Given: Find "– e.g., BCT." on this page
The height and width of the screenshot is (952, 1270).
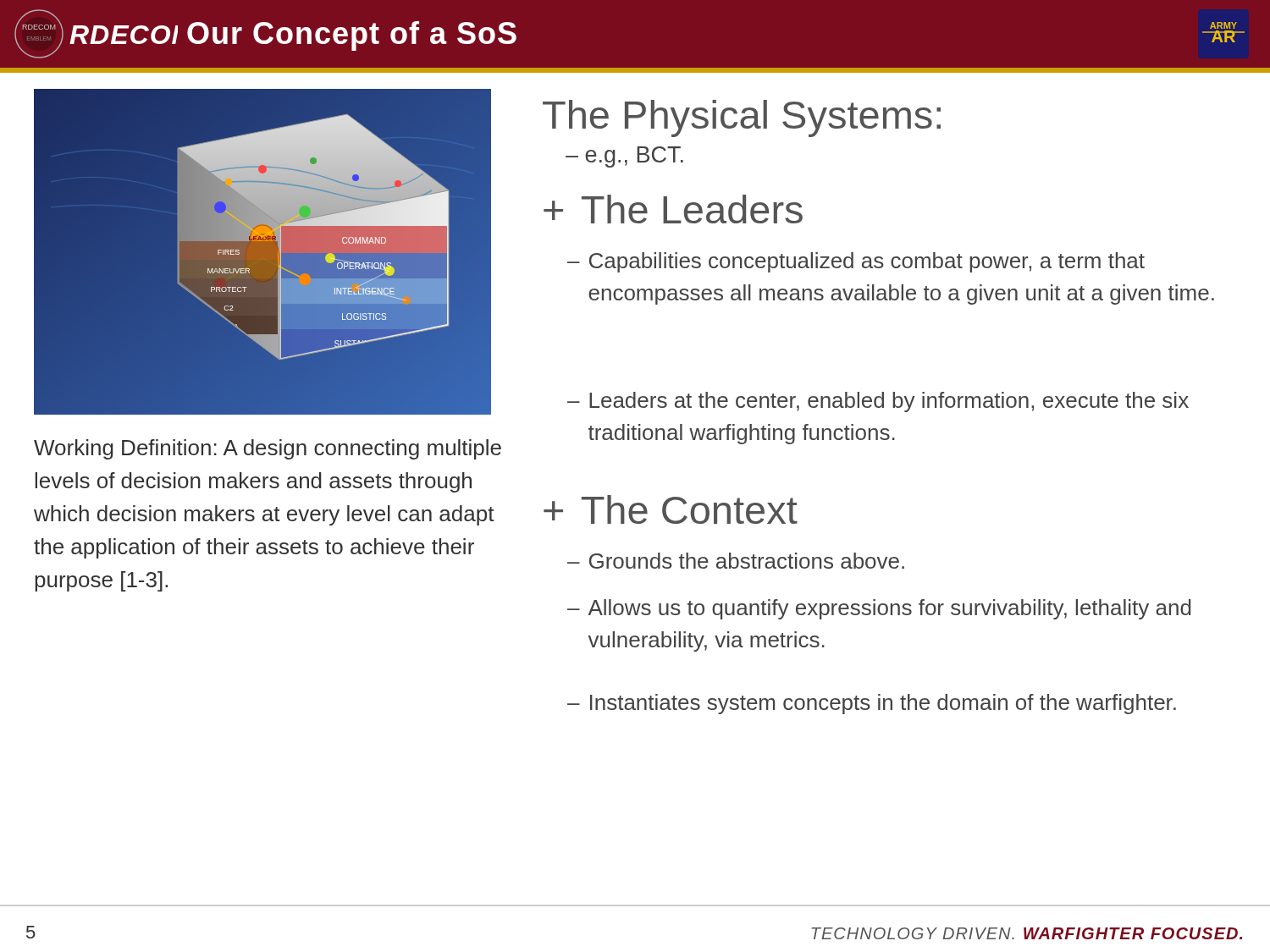Looking at the screenshot, I should coord(625,155).
